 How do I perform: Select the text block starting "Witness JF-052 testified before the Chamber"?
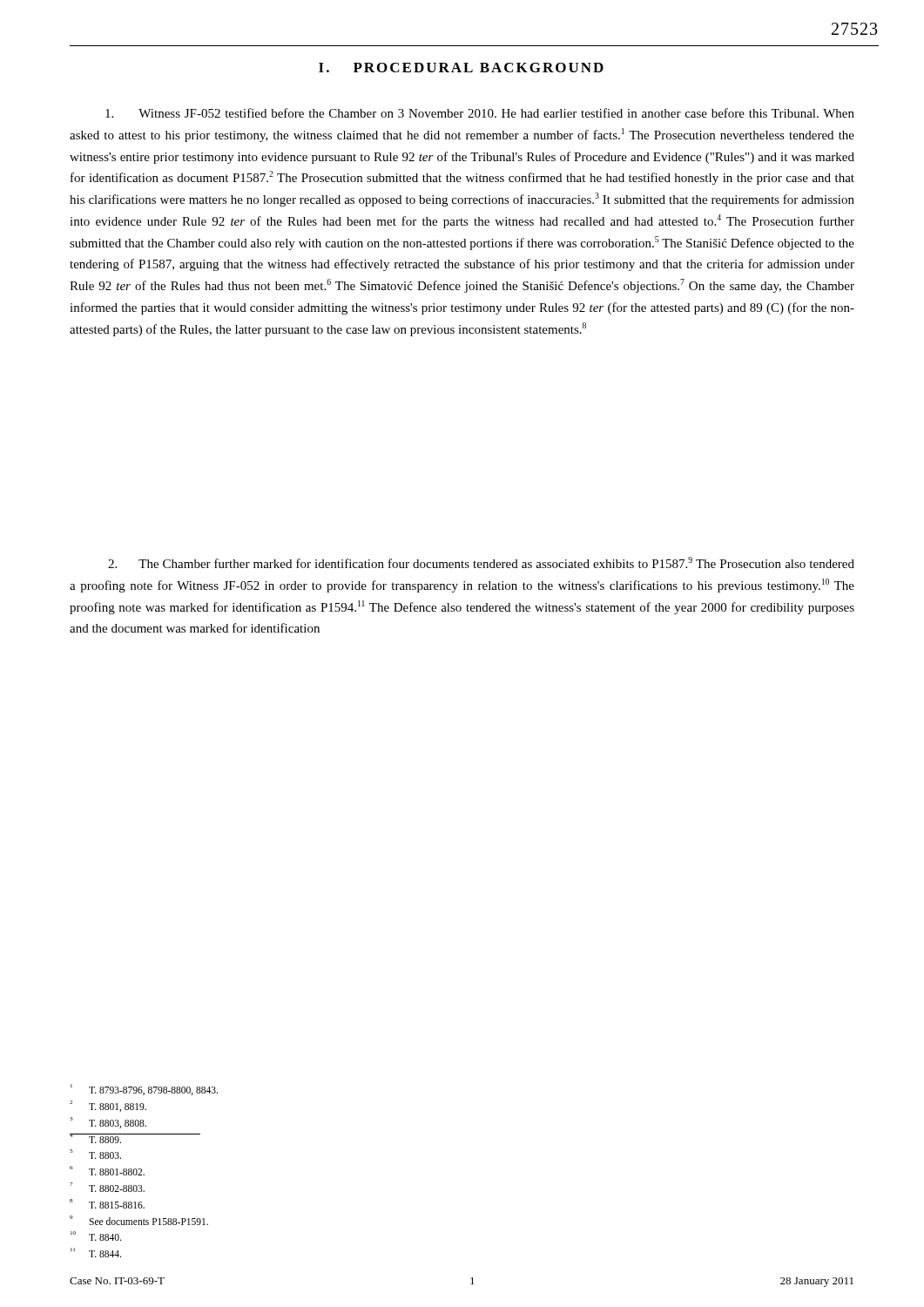[x=462, y=221]
